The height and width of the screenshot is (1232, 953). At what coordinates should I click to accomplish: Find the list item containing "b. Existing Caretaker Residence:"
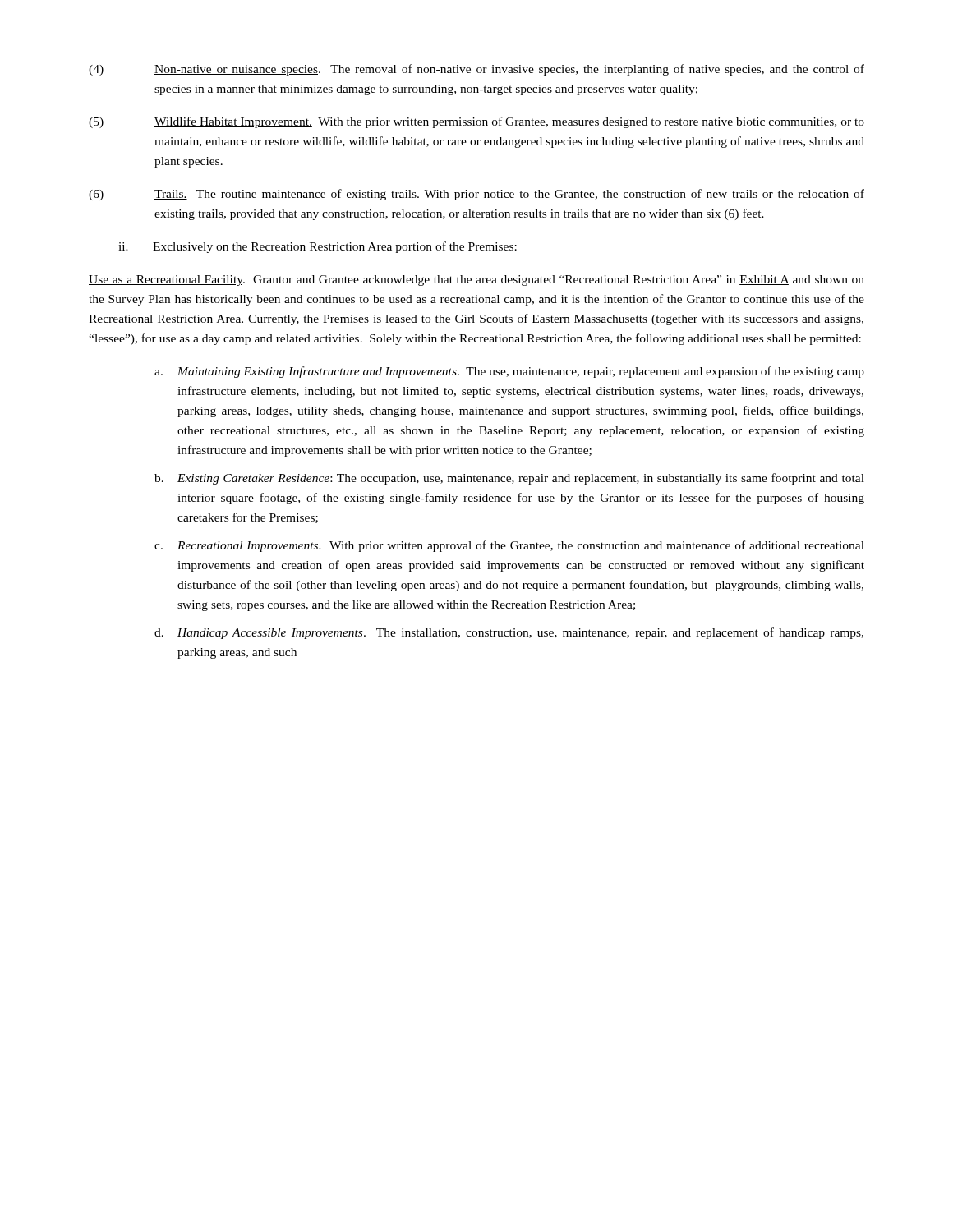509,498
